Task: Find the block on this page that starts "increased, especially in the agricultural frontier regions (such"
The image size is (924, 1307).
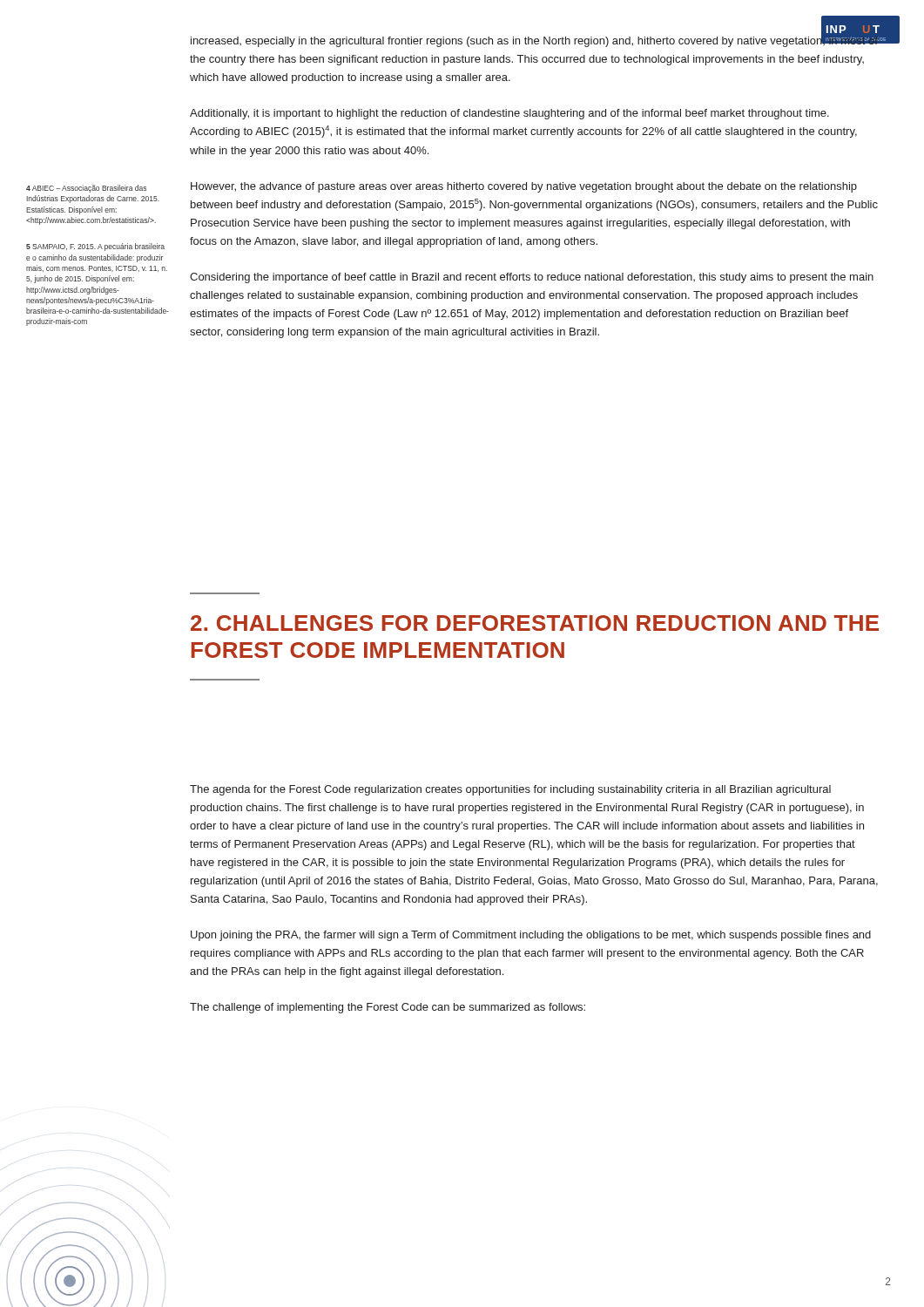Action: [x=534, y=59]
